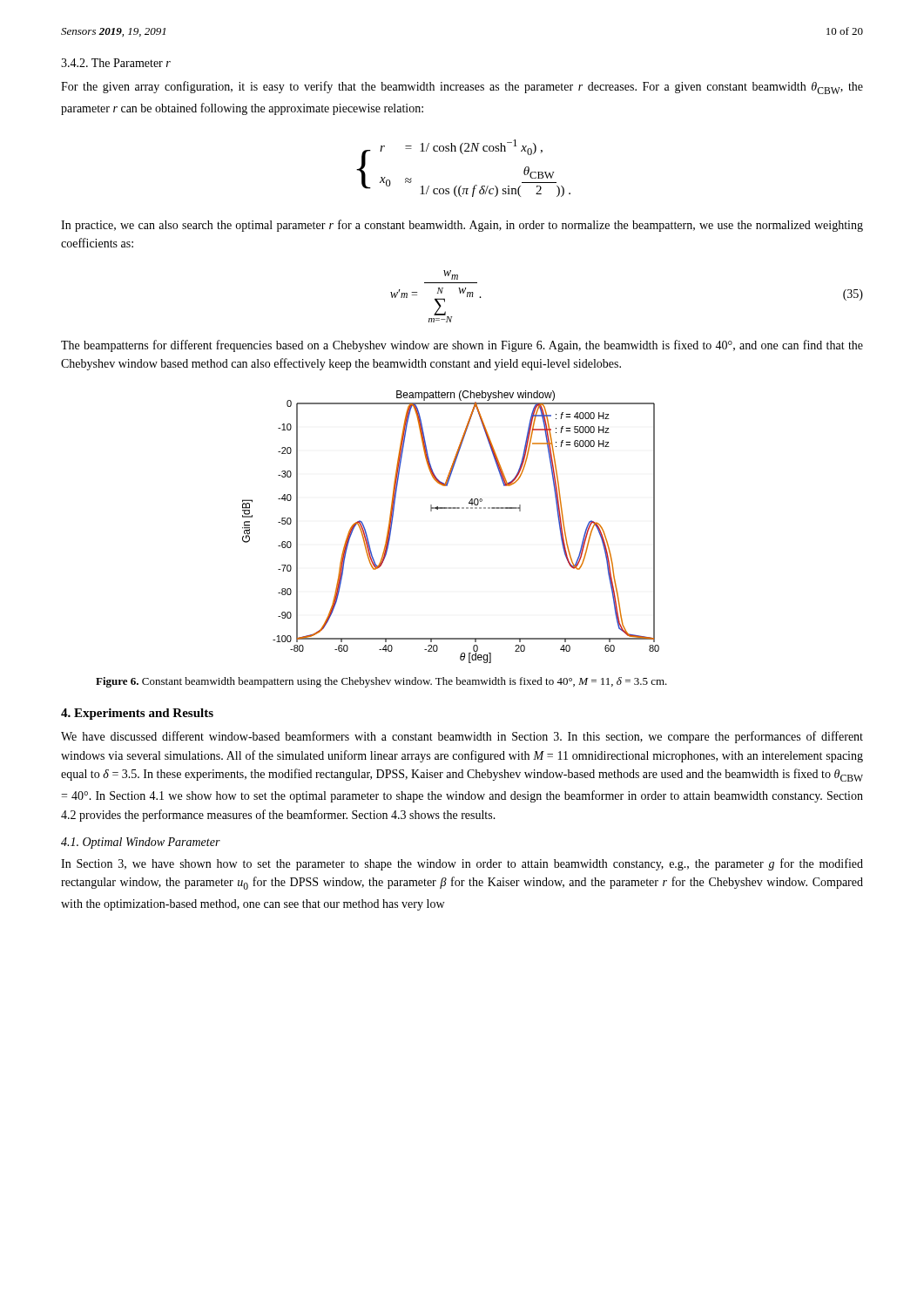Select the text block containing "The beampatterns for different frequencies based on a"
924x1307 pixels.
point(462,355)
